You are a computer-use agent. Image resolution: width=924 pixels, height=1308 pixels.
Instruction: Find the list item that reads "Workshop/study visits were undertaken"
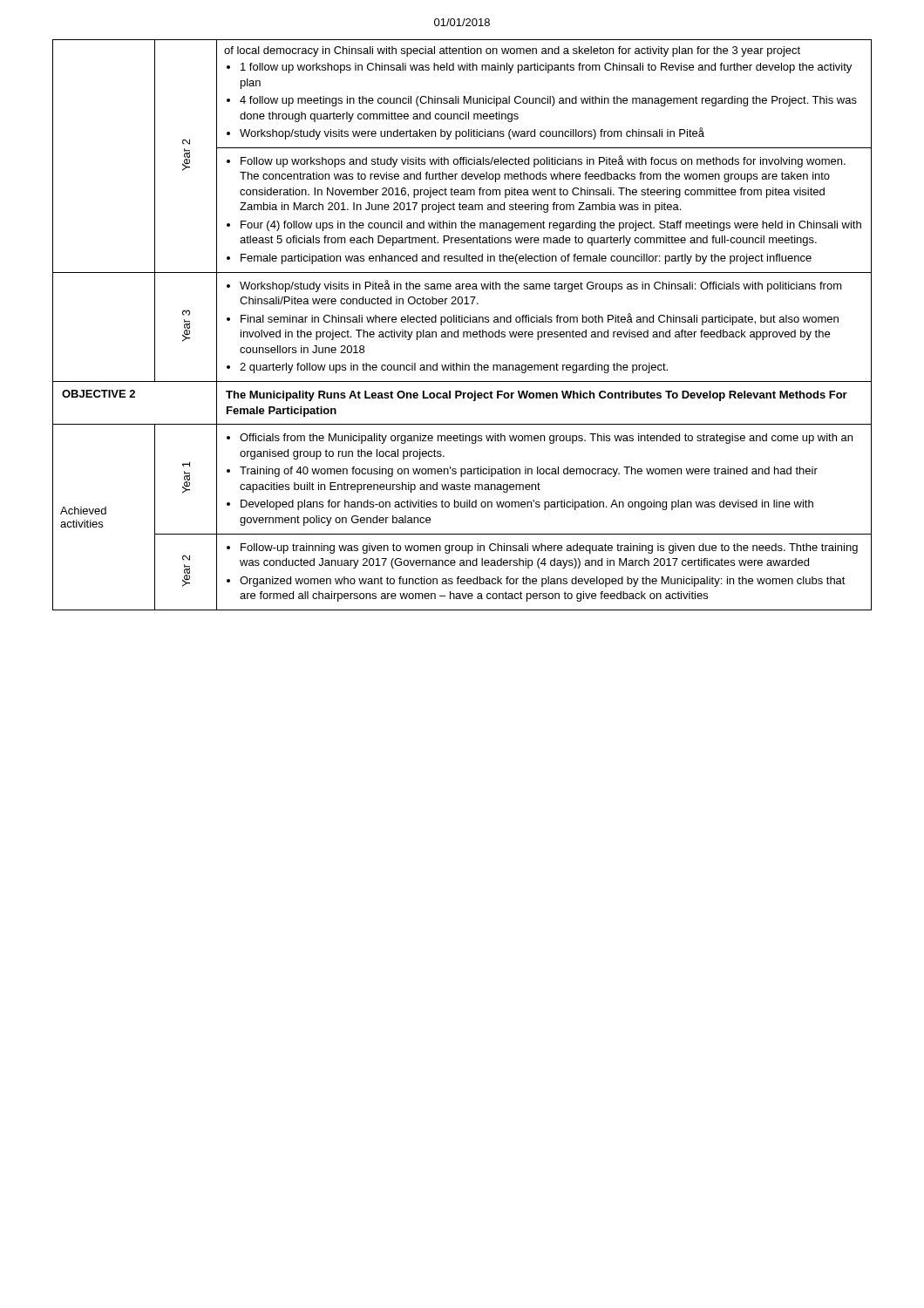472,133
